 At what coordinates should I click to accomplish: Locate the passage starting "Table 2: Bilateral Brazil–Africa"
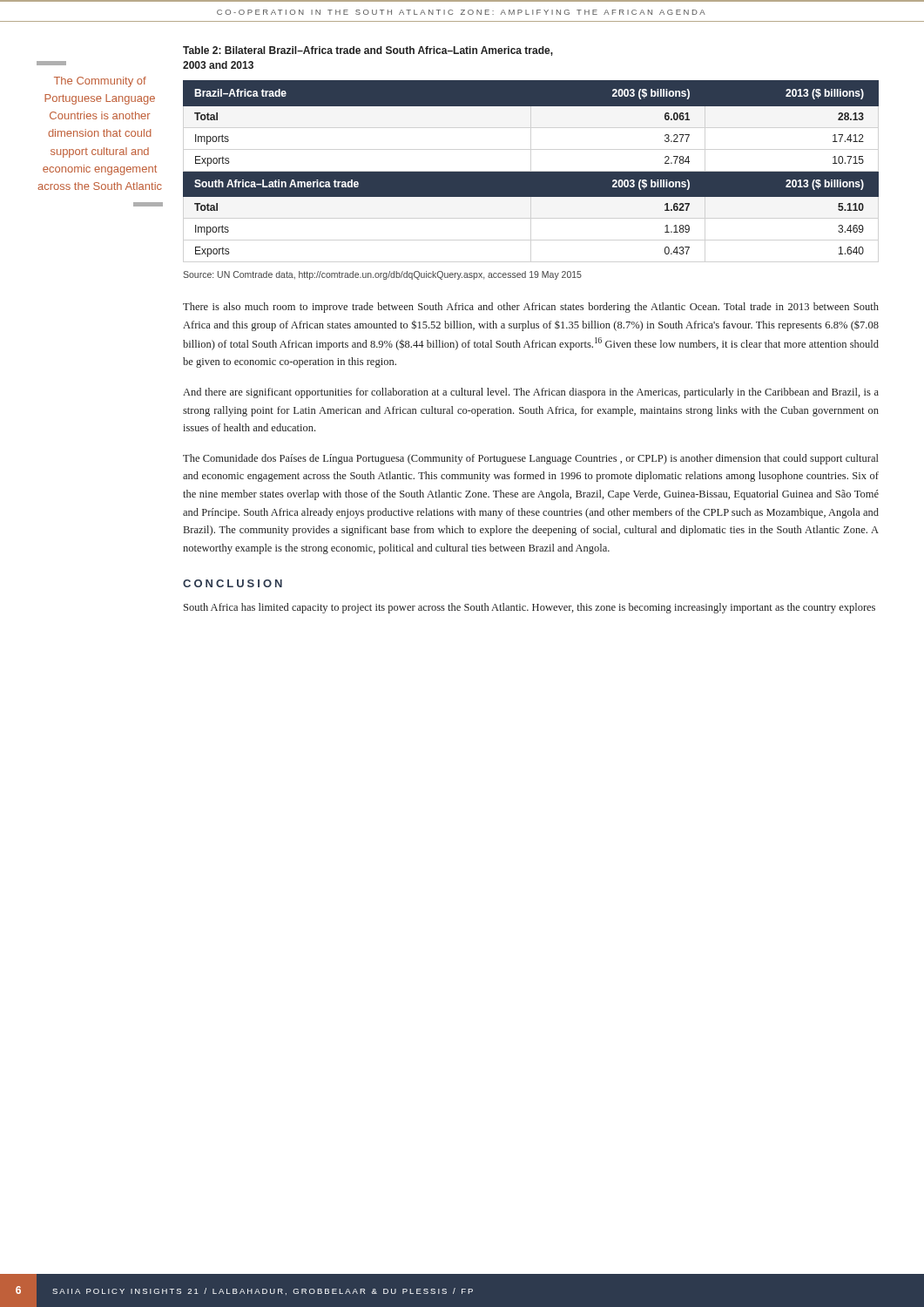click(368, 58)
